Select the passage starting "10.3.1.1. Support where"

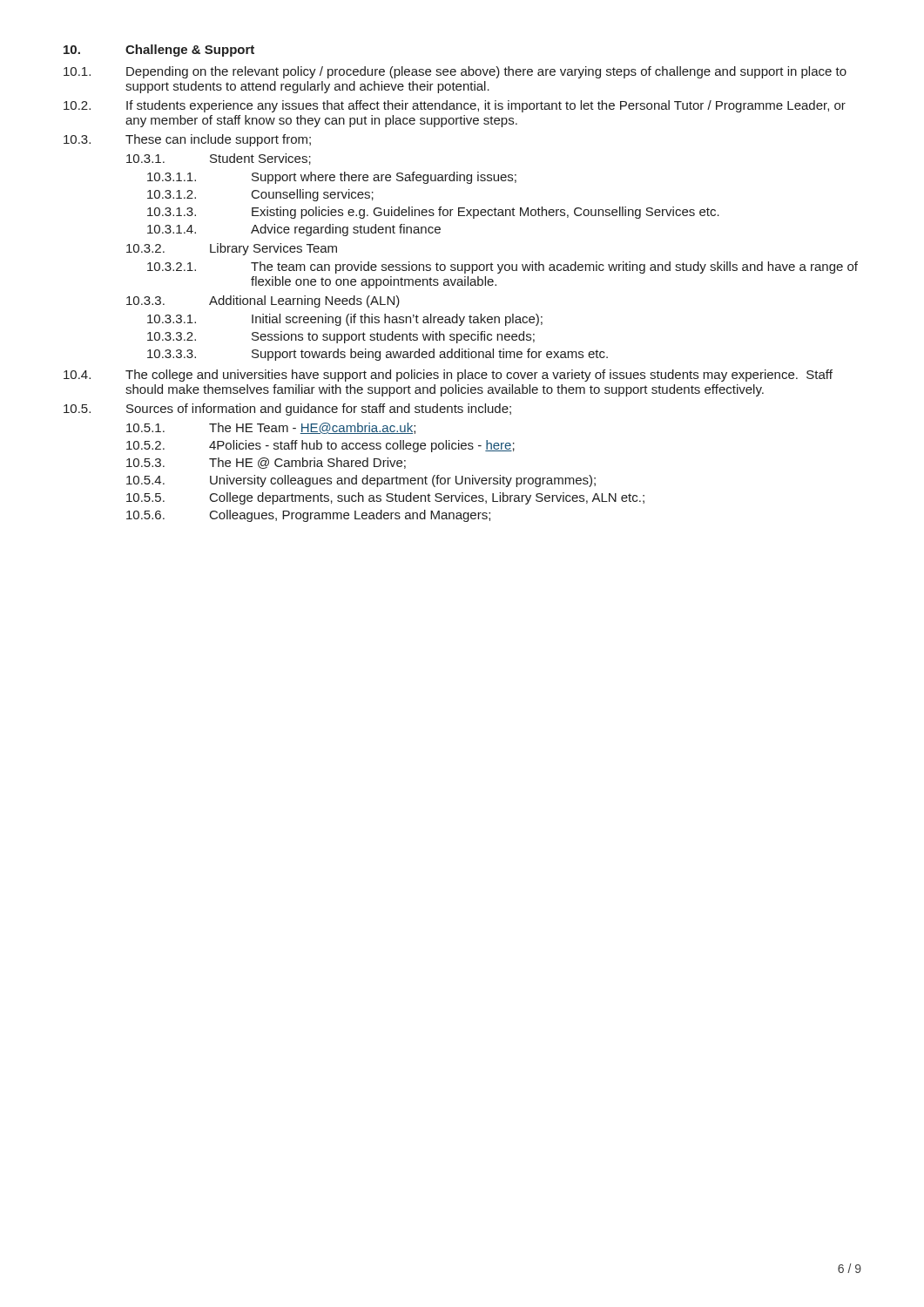tap(504, 176)
